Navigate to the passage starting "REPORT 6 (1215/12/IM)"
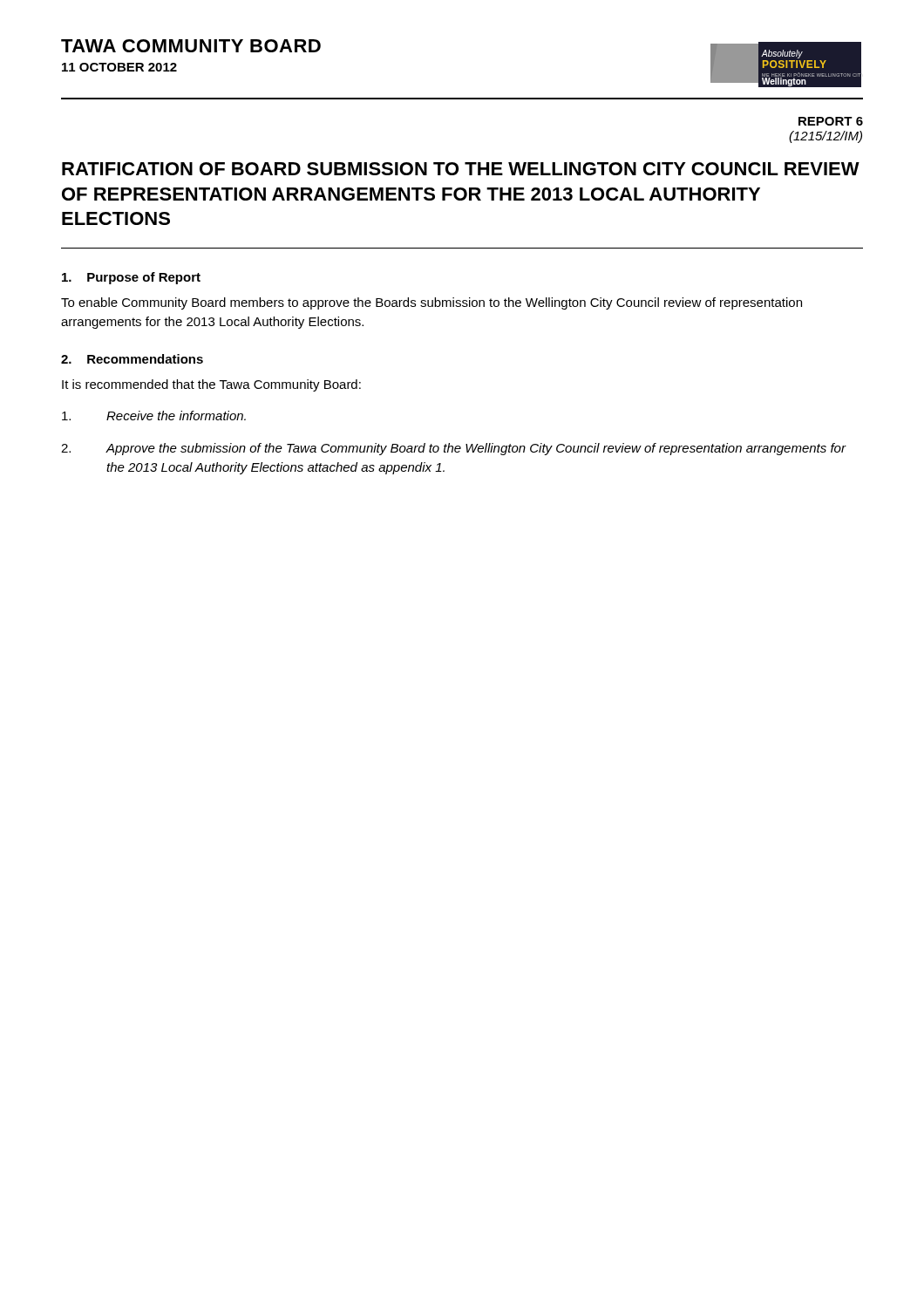This screenshot has width=924, height=1308. (x=831, y=121)
